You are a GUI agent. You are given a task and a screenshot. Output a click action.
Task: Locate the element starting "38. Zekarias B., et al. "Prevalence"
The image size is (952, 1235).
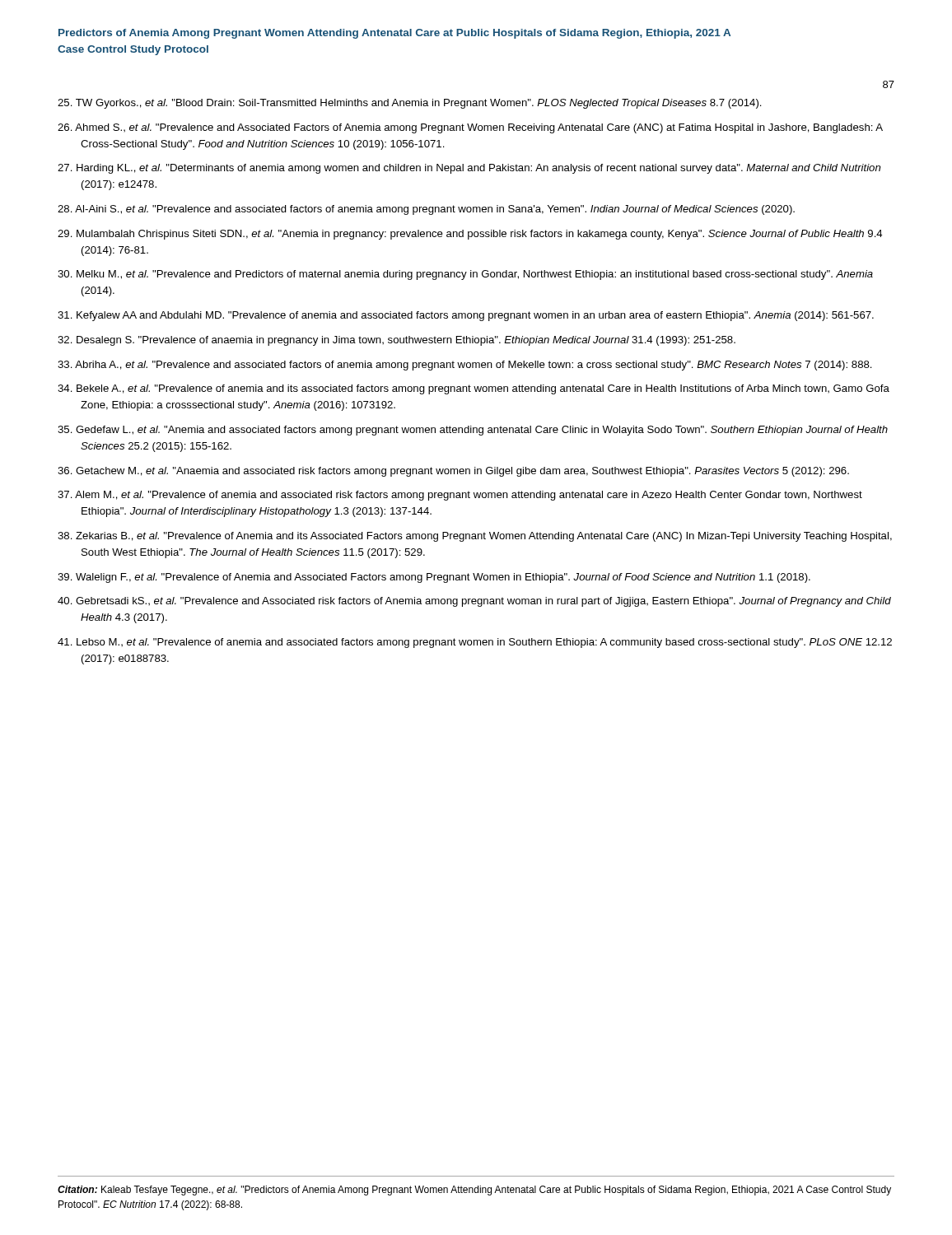[x=475, y=544]
